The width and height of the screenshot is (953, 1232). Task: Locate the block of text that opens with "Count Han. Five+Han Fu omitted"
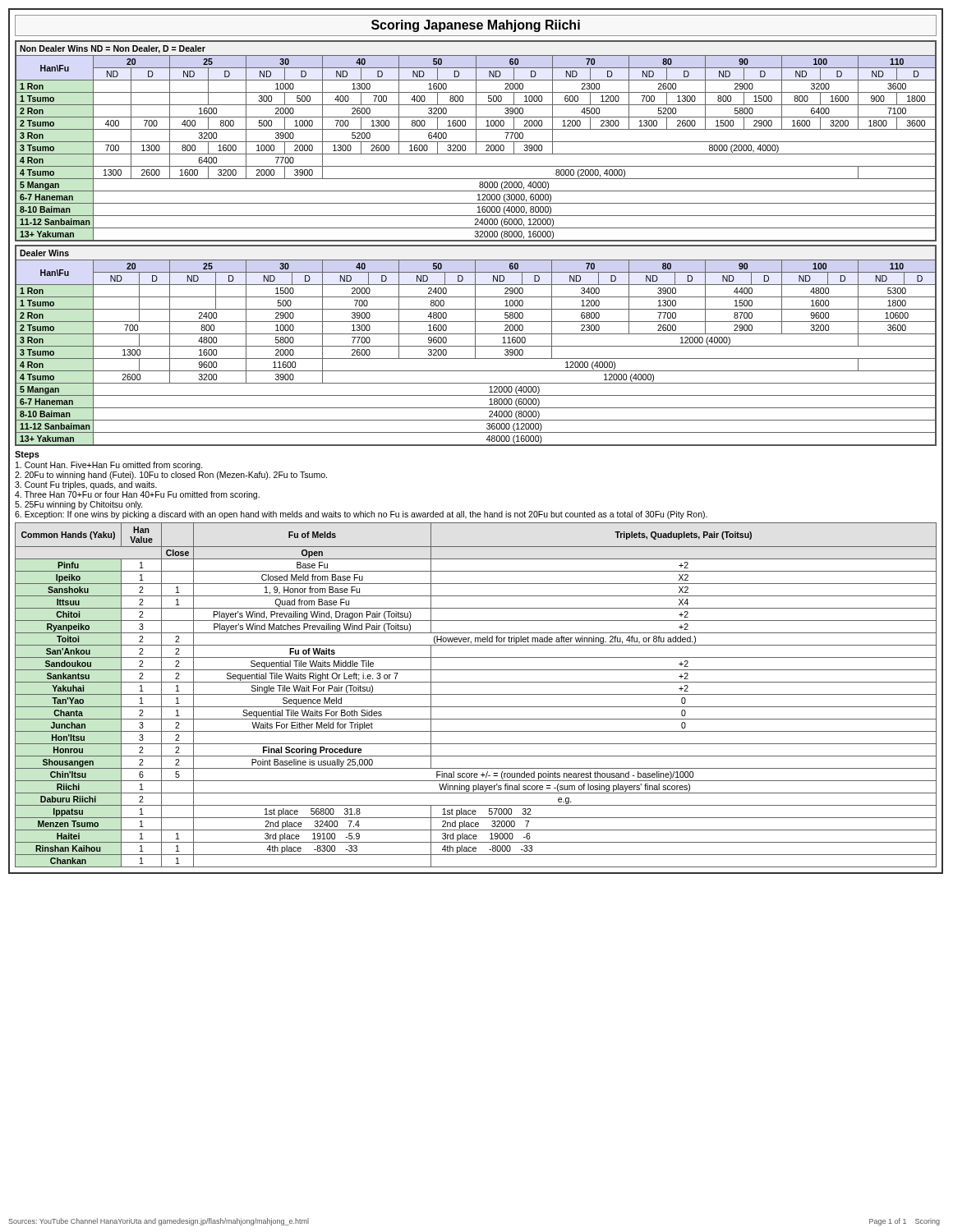tap(109, 465)
